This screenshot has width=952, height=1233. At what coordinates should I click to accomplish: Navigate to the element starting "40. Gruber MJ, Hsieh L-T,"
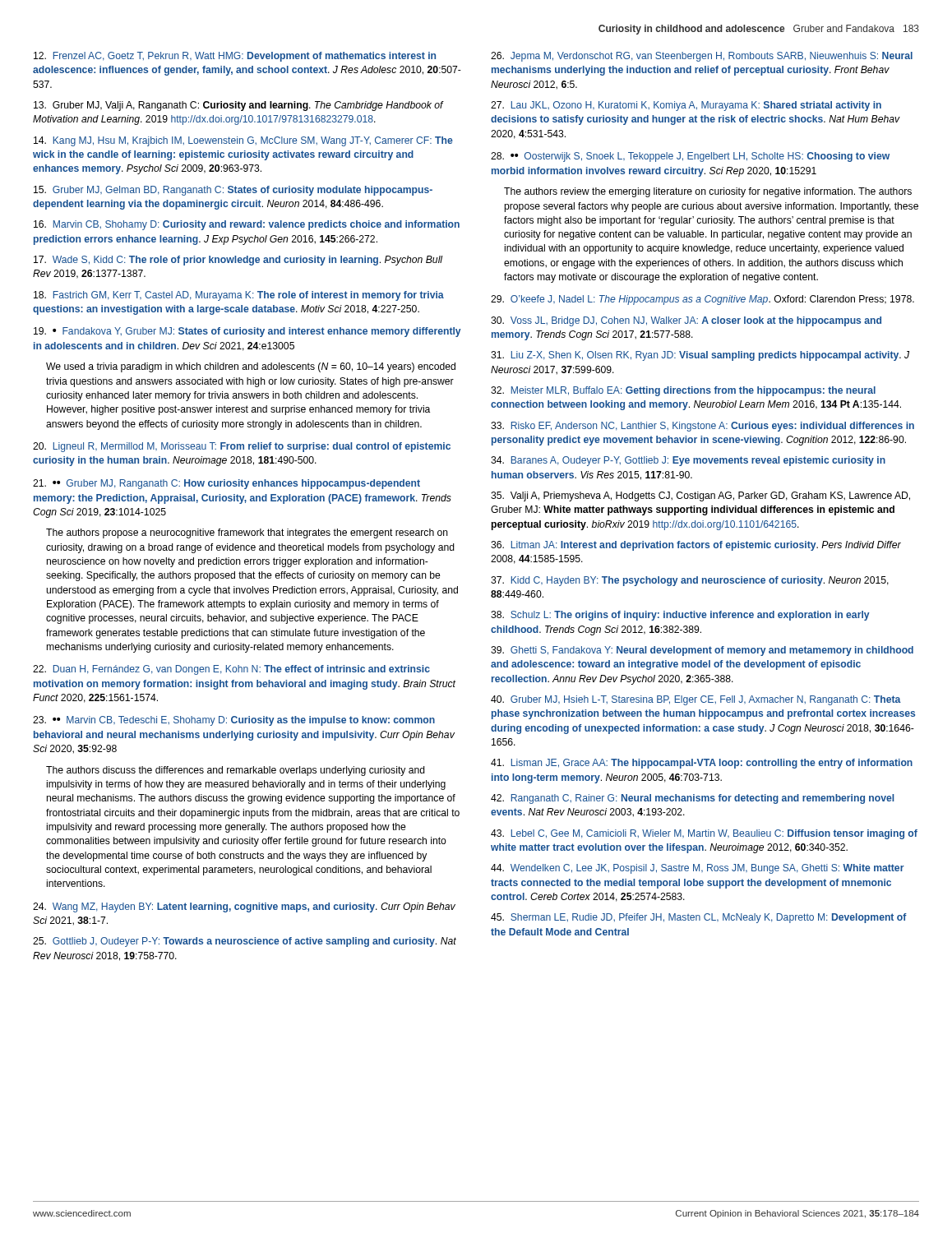tap(703, 721)
